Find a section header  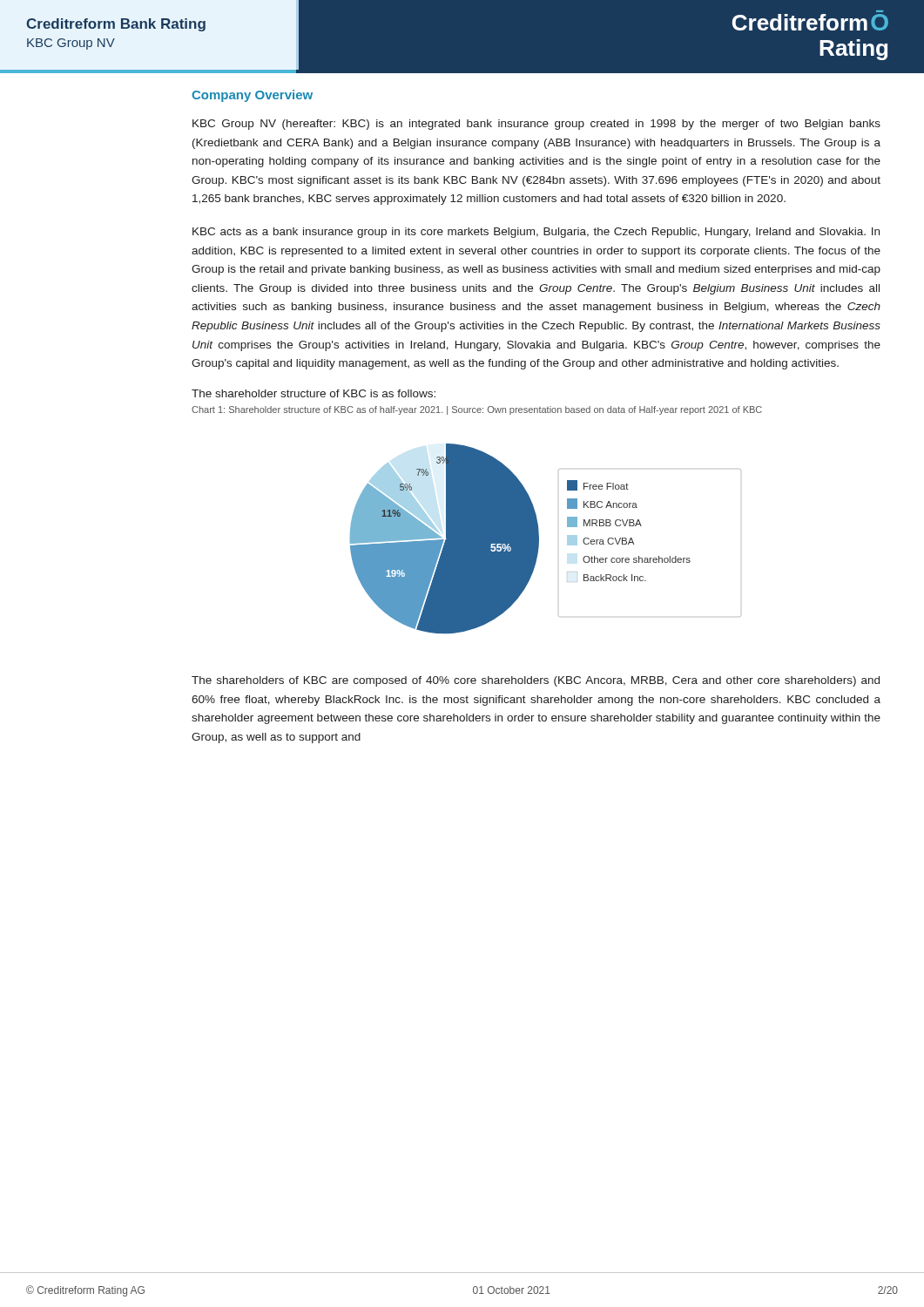coord(252,95)
